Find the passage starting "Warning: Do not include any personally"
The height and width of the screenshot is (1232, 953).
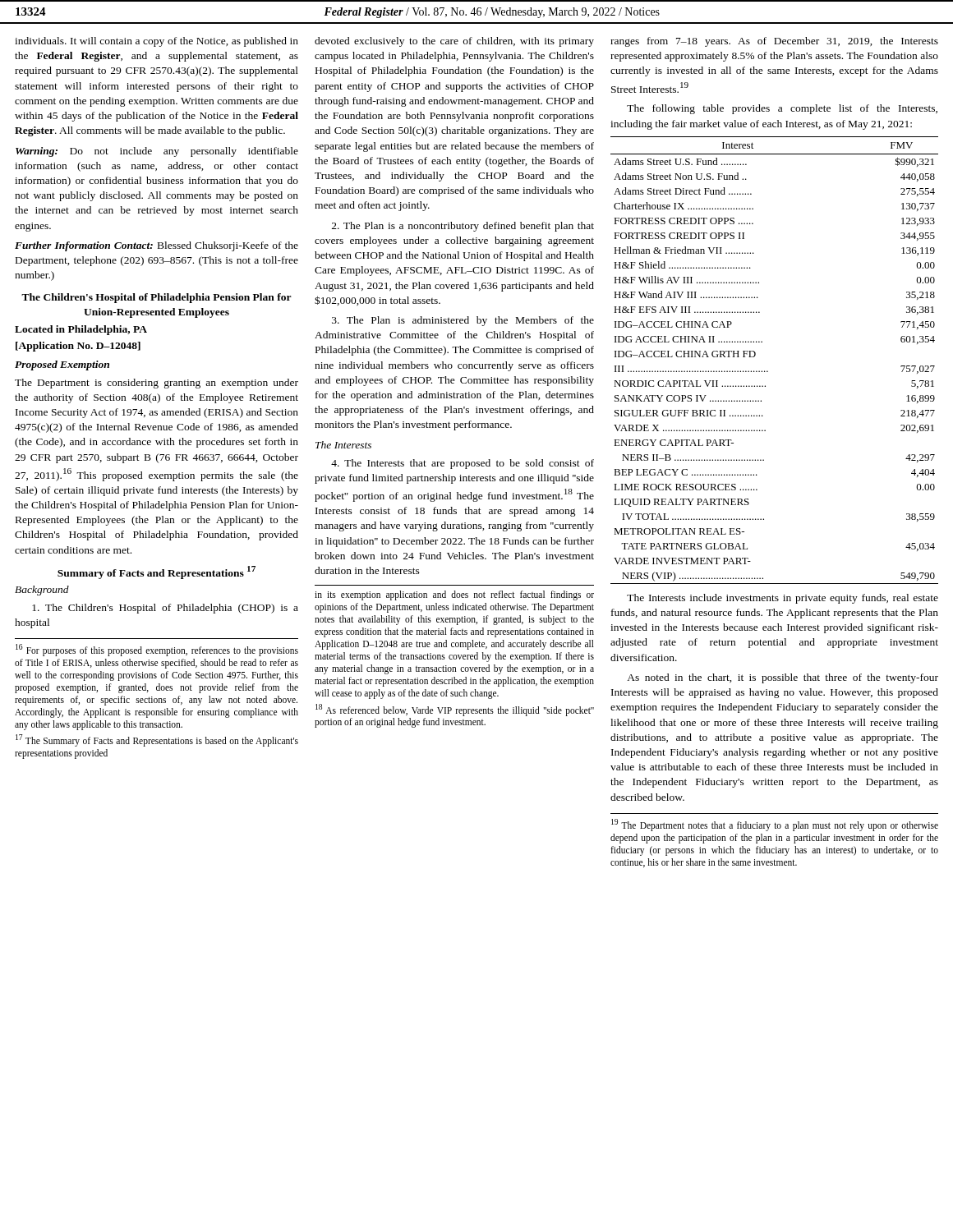click(x=156, y=188)
